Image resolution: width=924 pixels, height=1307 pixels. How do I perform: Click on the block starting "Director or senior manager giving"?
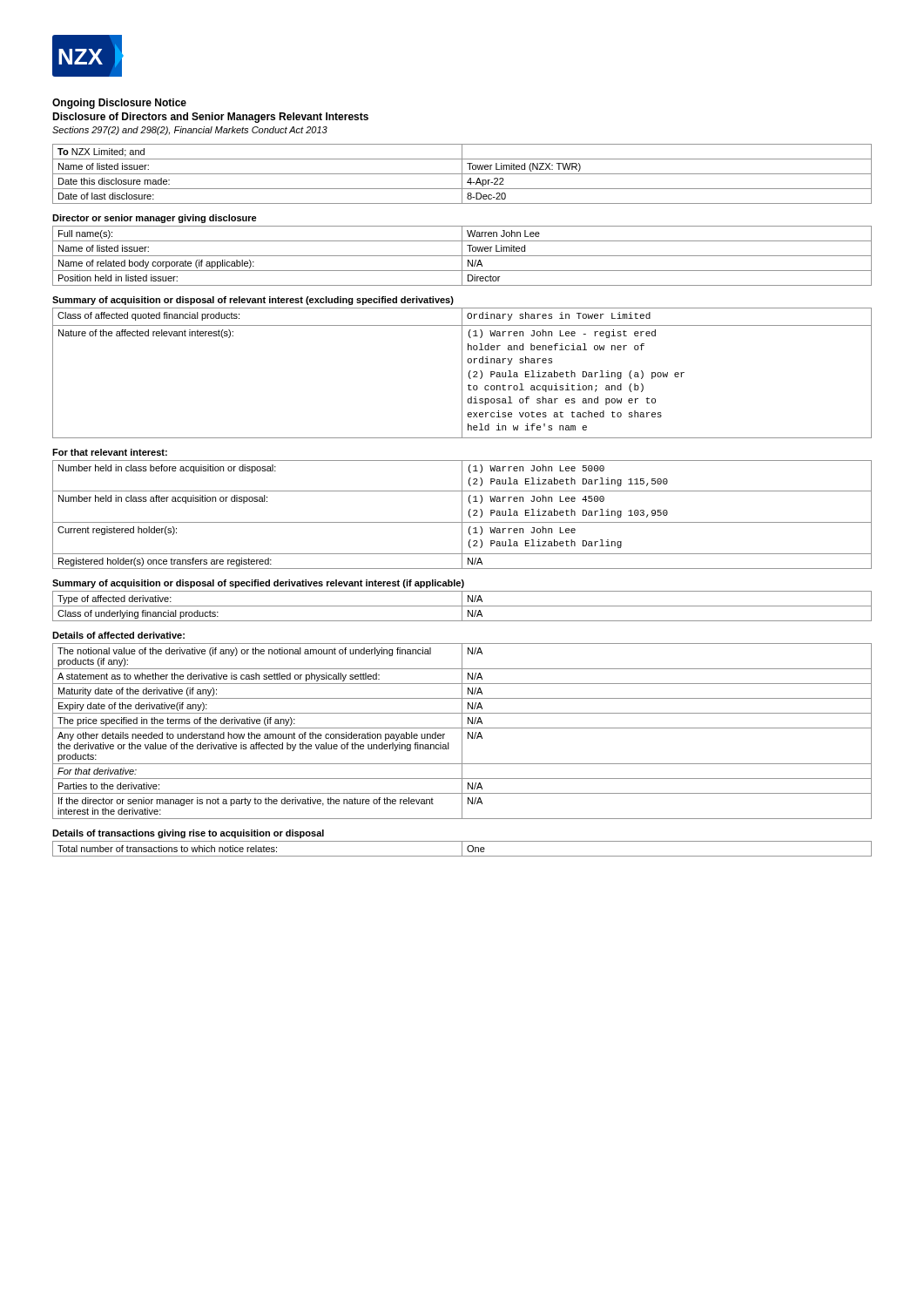coord(154,218)
